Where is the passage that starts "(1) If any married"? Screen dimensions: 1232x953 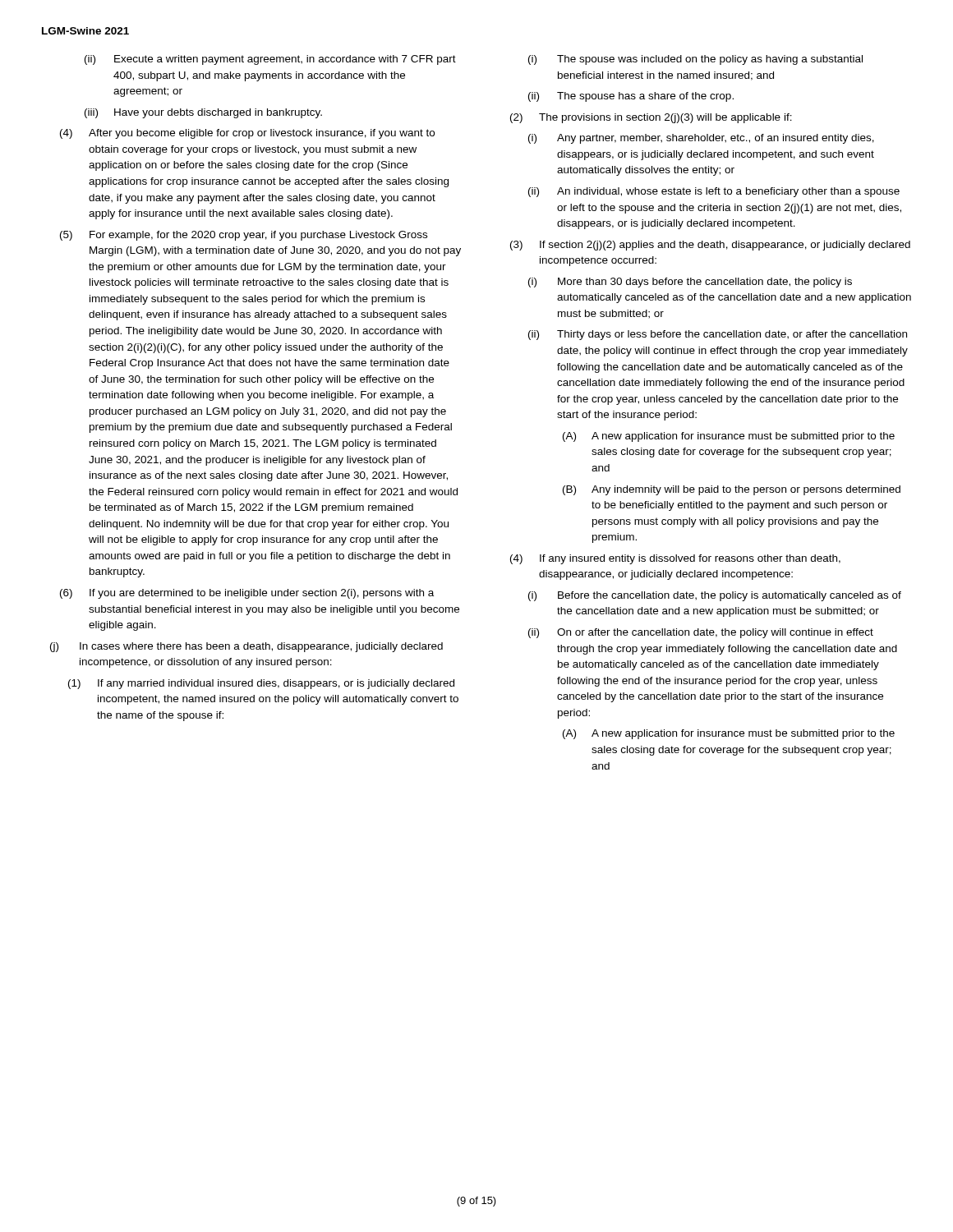point(265,699)
